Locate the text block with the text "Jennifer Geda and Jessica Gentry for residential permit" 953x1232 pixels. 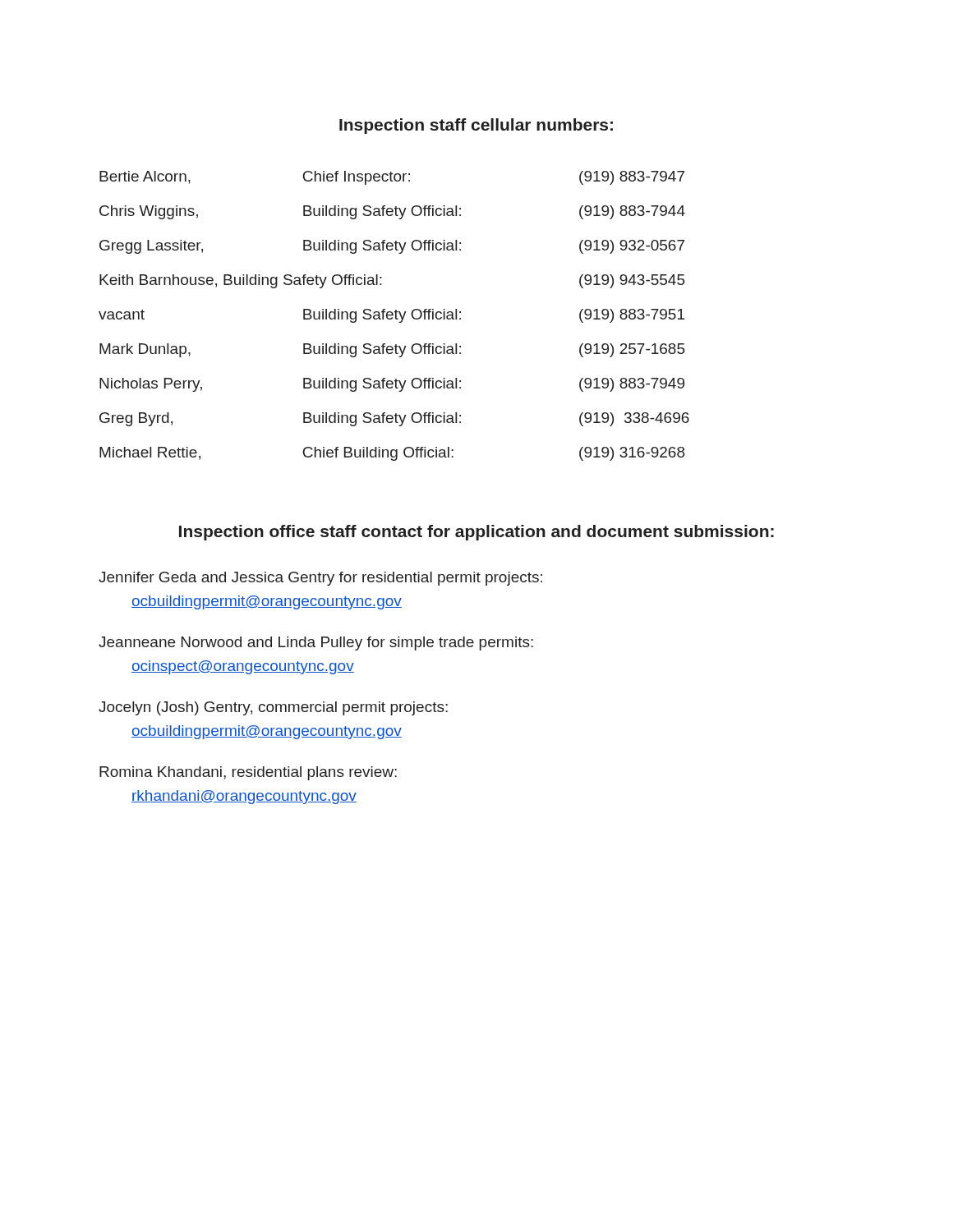tap(476, 591)
